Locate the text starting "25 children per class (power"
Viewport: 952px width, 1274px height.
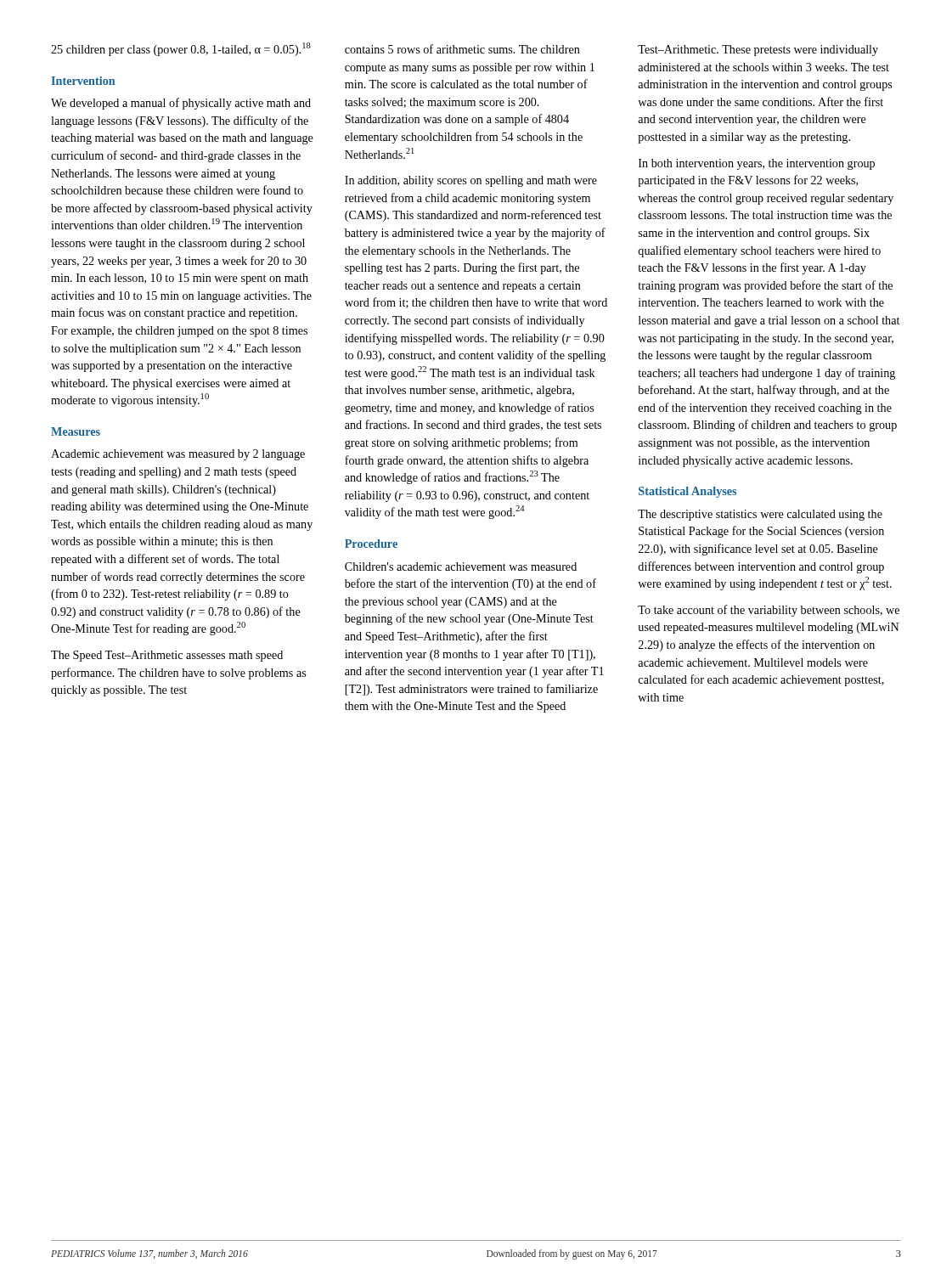click(x=182, y=49)
